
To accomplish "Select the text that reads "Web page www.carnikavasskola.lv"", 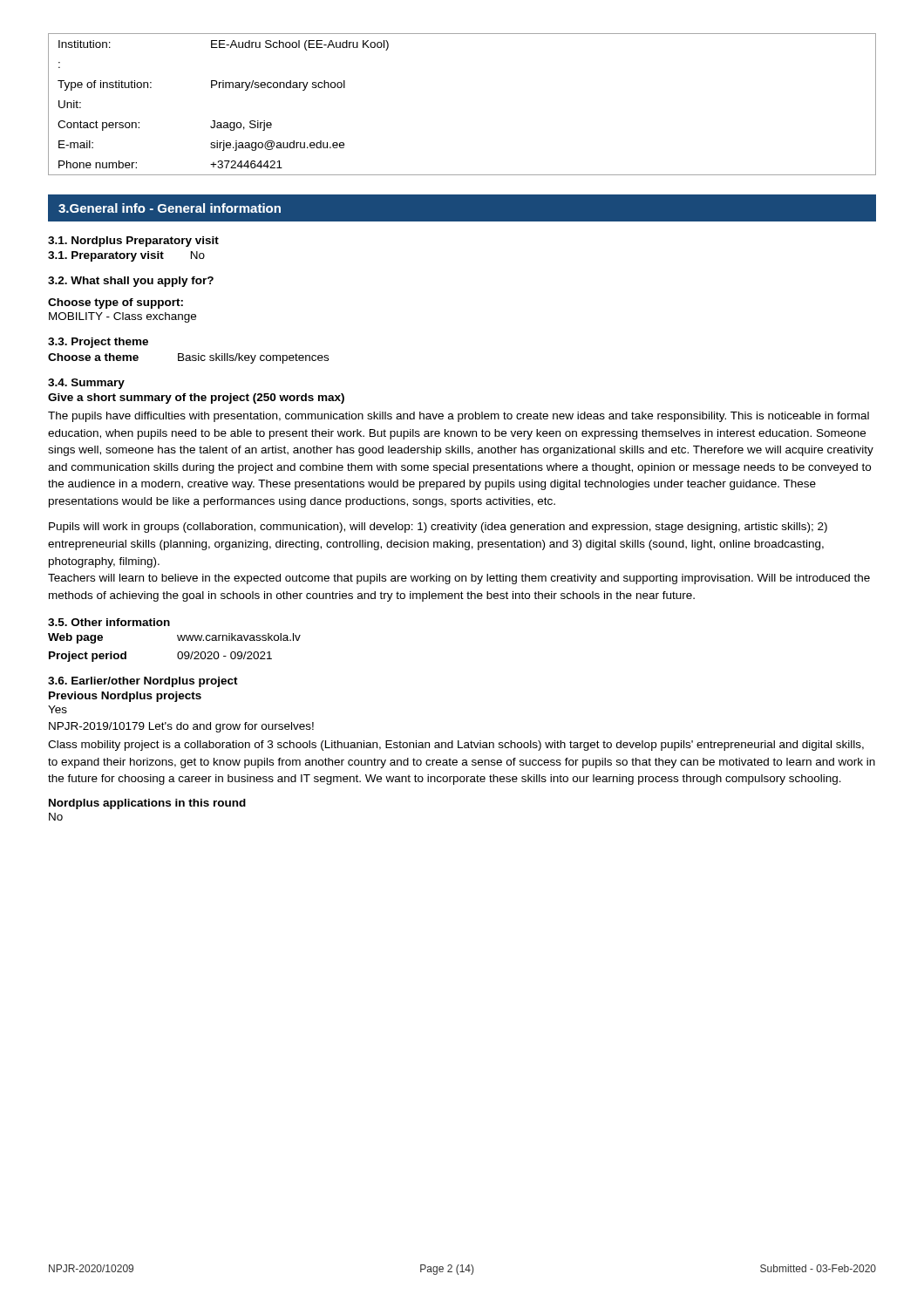I will [x=174, y=637].
